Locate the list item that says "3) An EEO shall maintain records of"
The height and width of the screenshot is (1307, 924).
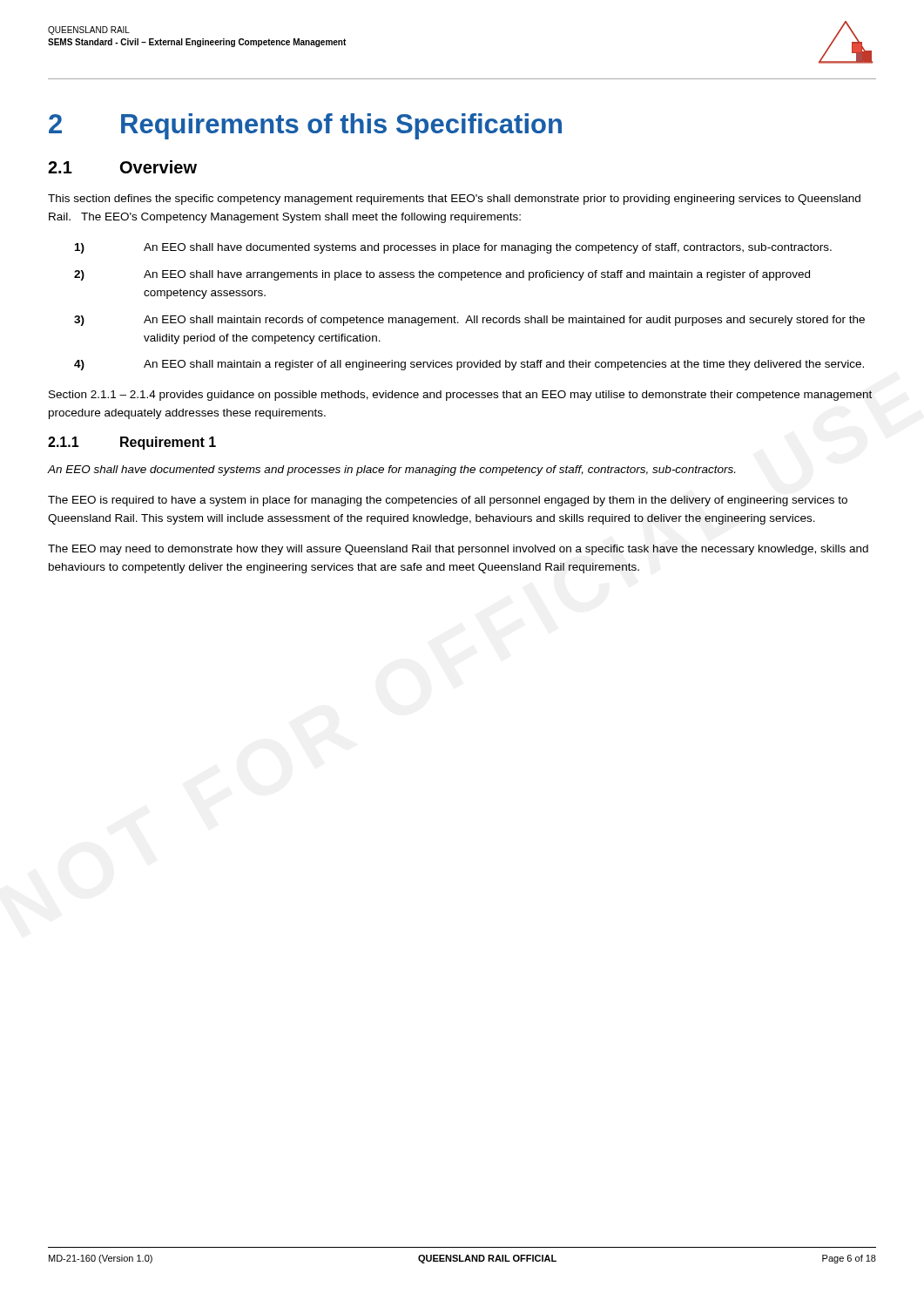(462, 329)
